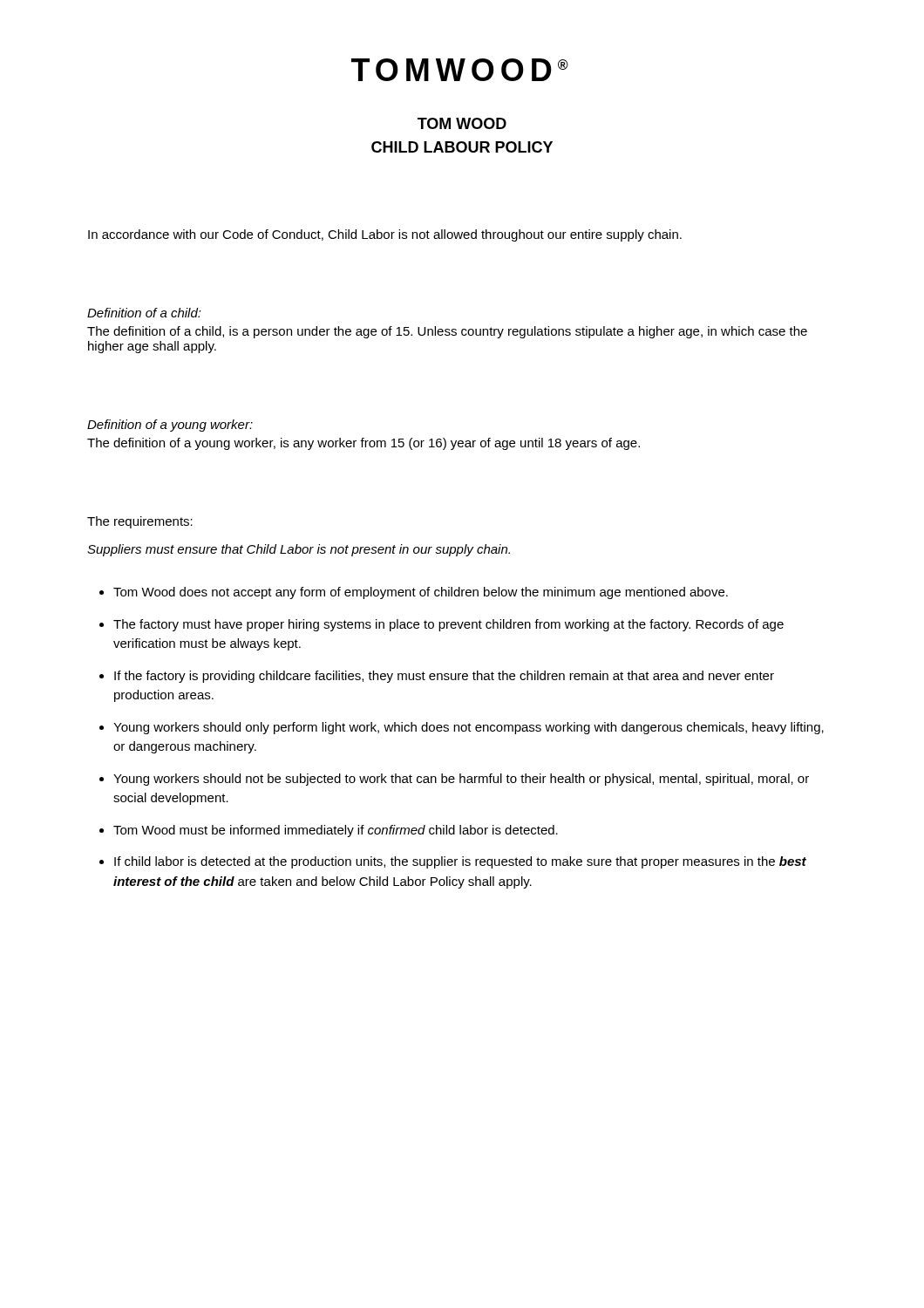Select the list item containing "Young workers should not be subjected to work"
This screenshot has height=1308, width=924.
pyautogui.click(x=461, y=788)
